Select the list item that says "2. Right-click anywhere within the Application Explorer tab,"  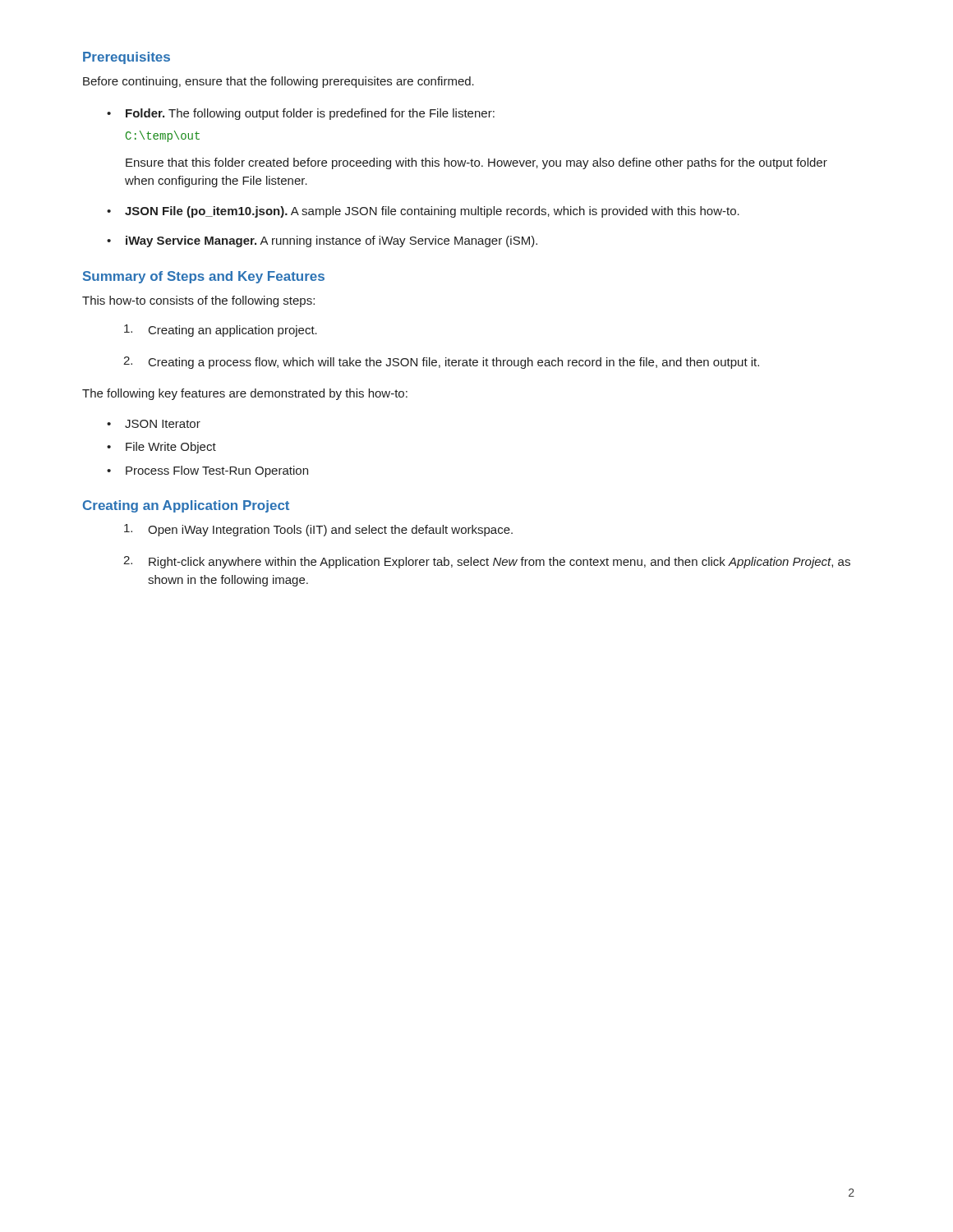click(489, 571)
